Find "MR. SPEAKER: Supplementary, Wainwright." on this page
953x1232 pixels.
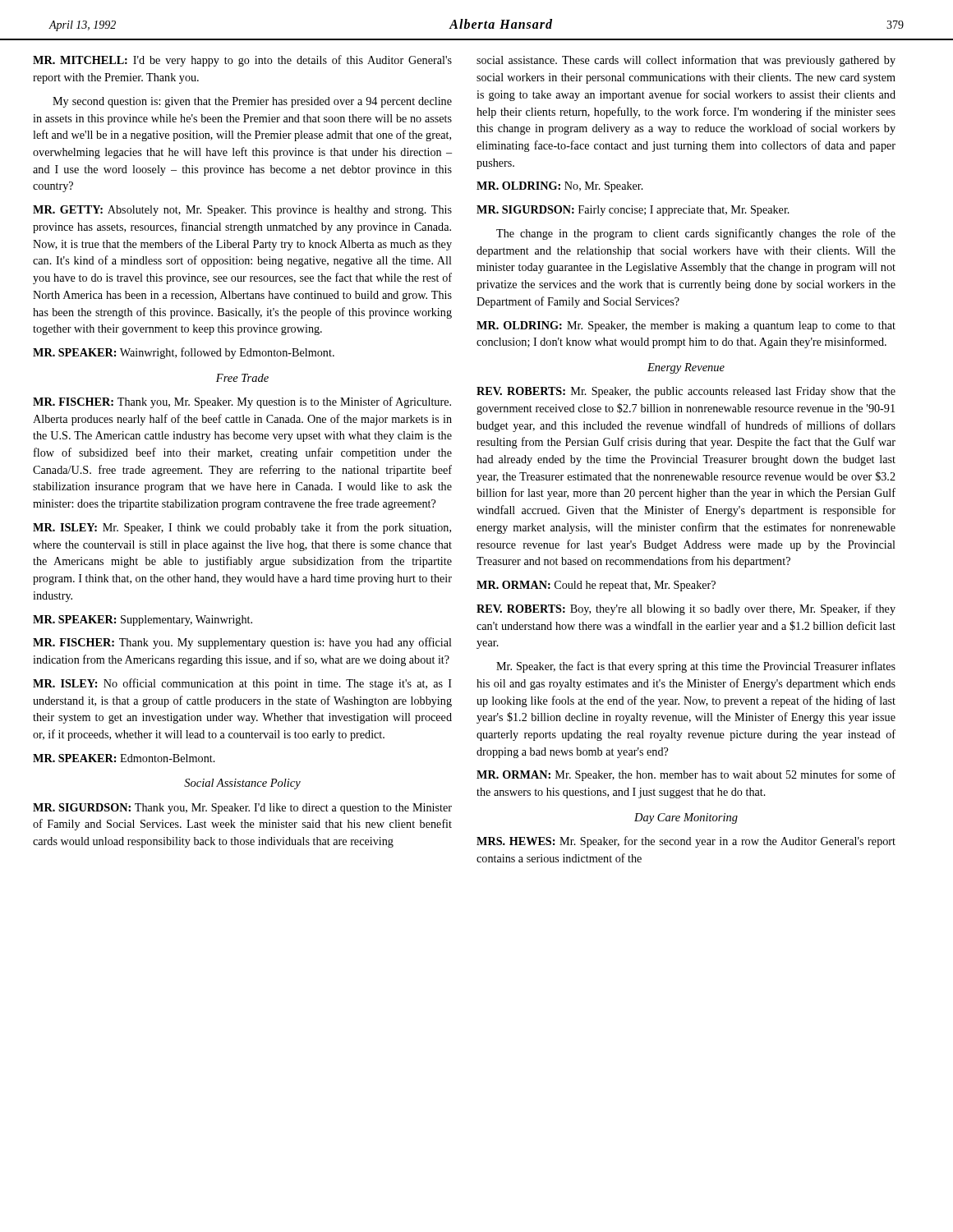(x=242, y=619)
